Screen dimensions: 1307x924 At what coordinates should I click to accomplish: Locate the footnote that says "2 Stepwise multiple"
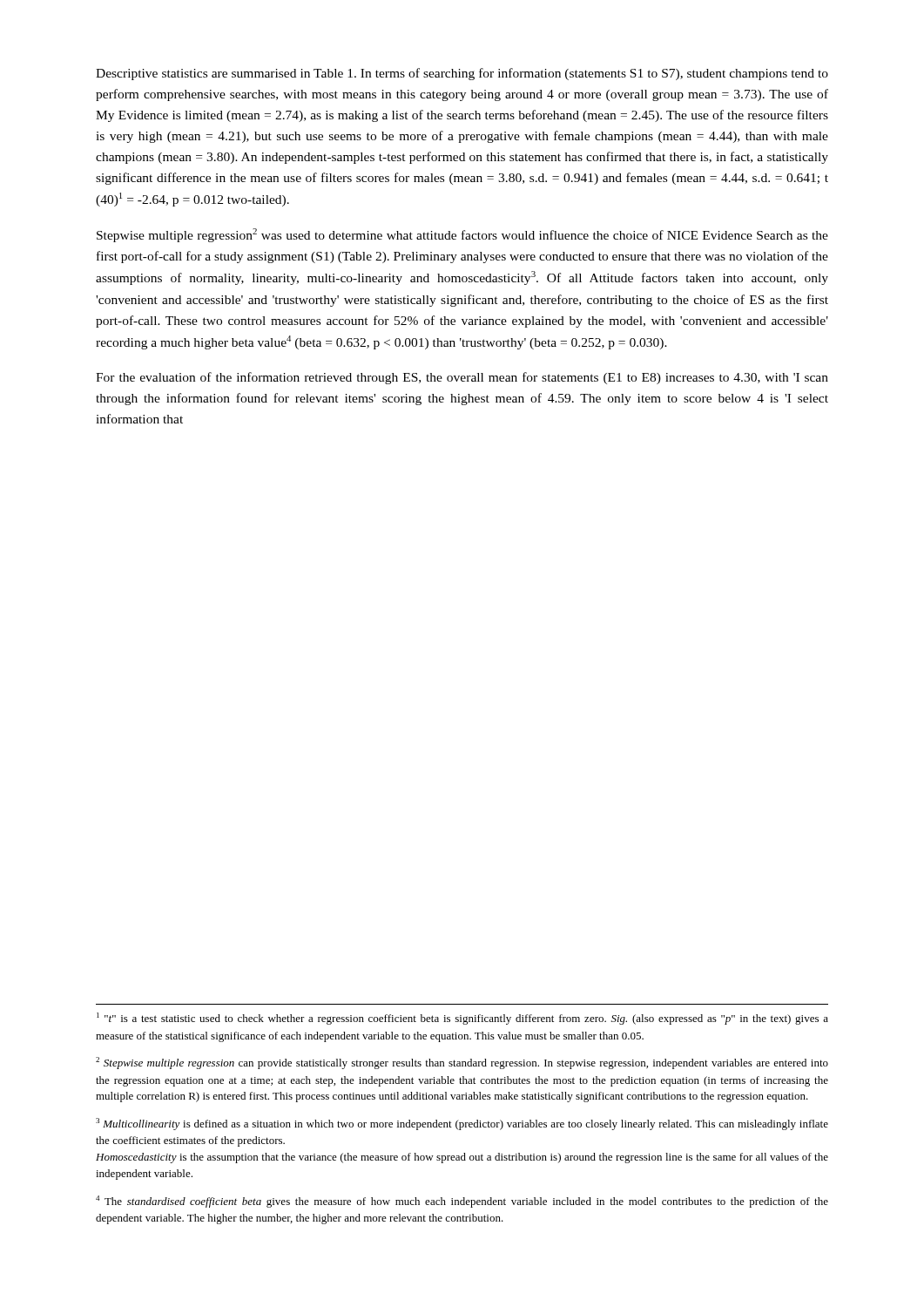pos(462,1079)
